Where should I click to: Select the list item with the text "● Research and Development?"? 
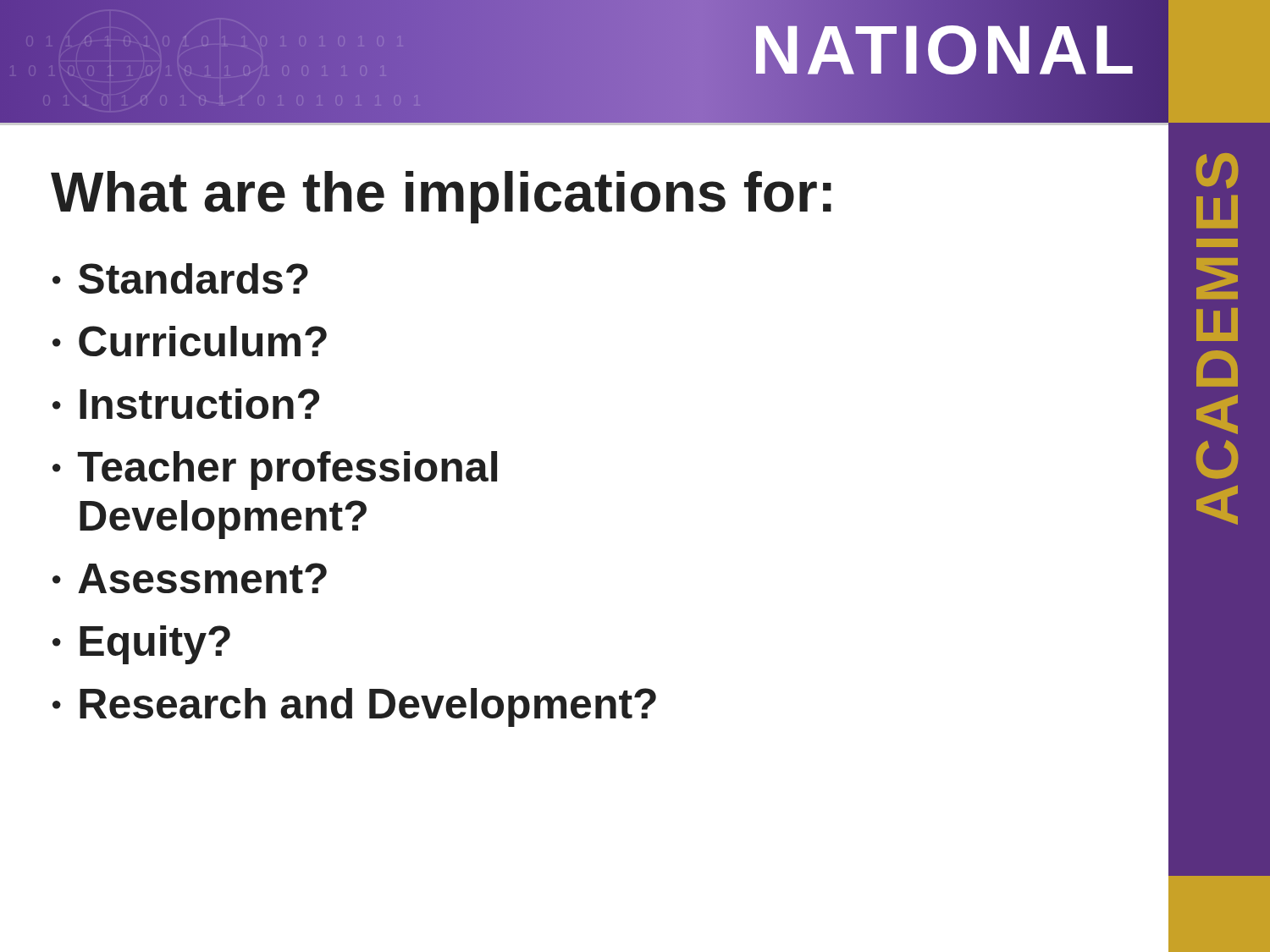coord(355,704)
